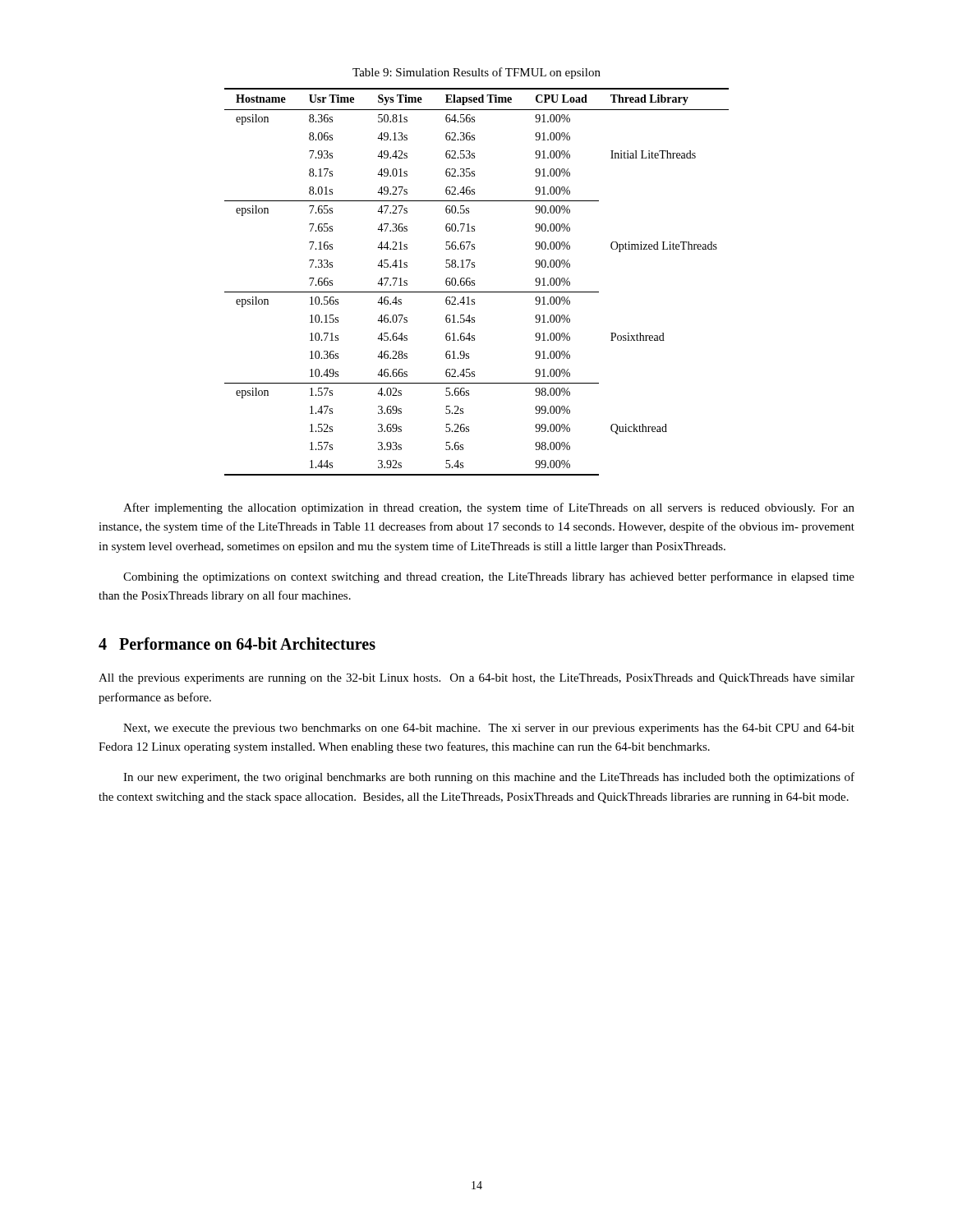Screen dimensions: 1232x953
Task: Select the block starting "All the previous"
Action: tap(476, 687)
